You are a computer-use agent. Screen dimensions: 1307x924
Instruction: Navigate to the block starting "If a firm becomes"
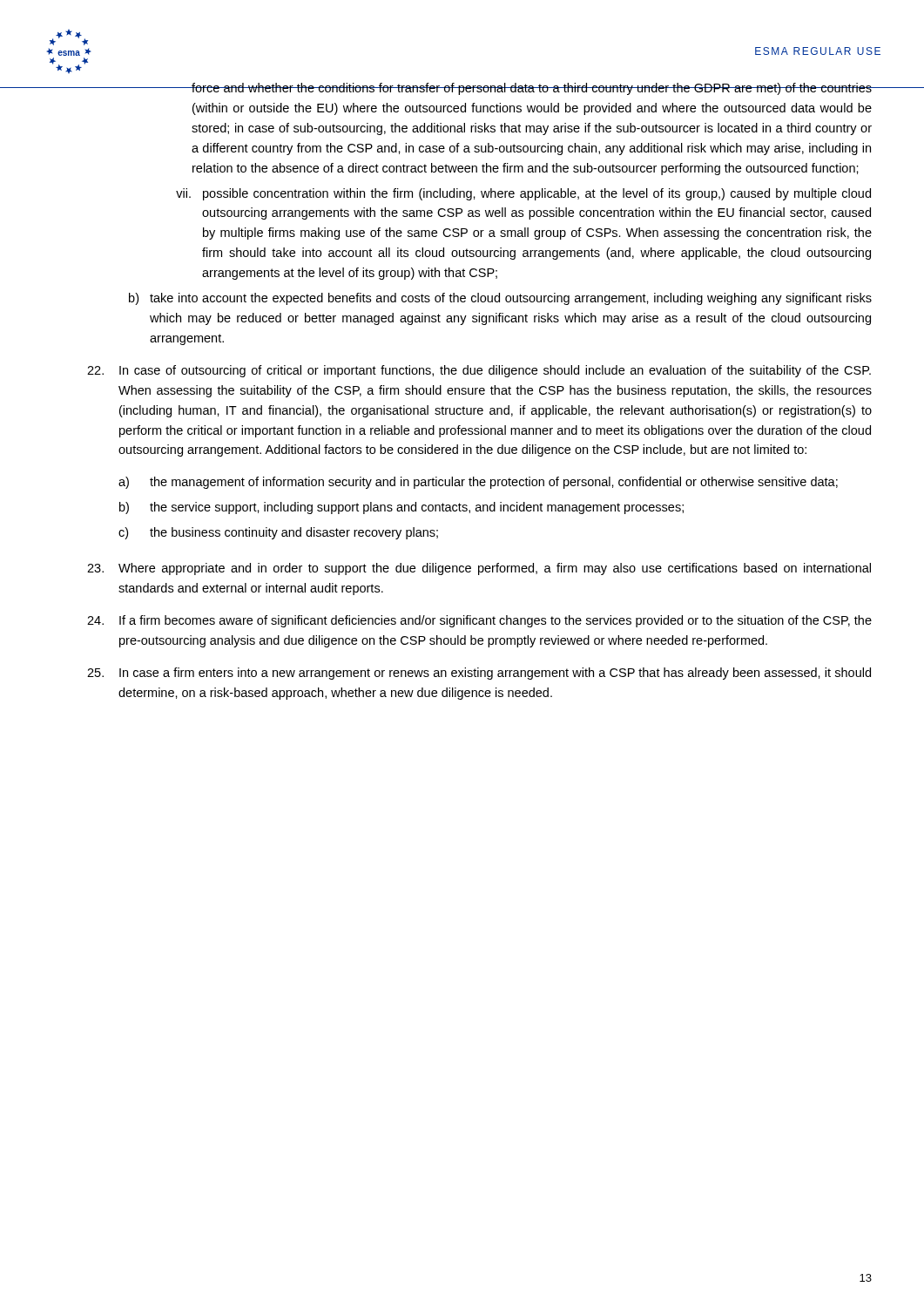pyautogui.click(x=479, y=631)
